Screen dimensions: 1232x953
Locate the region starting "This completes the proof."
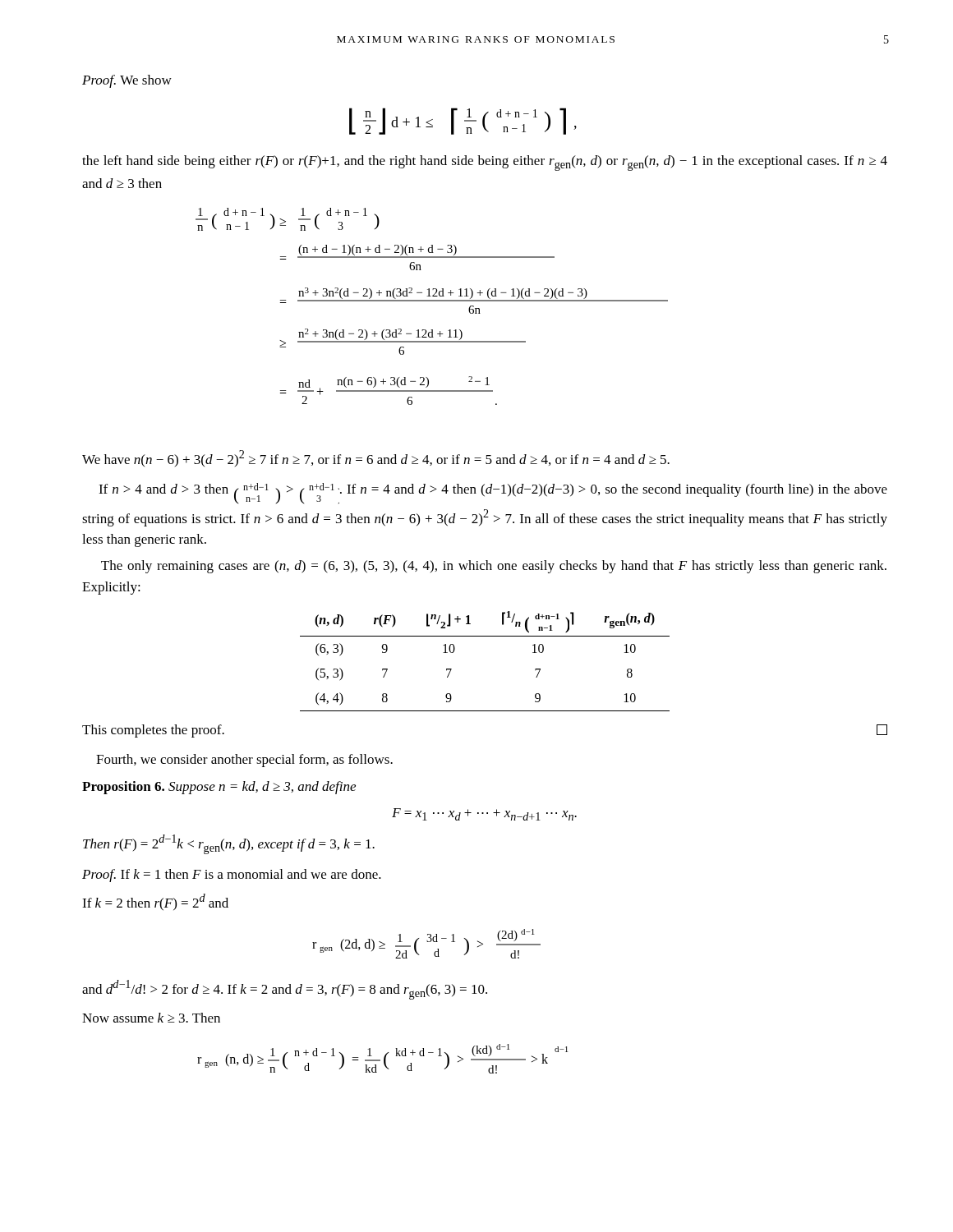[153, 731]
